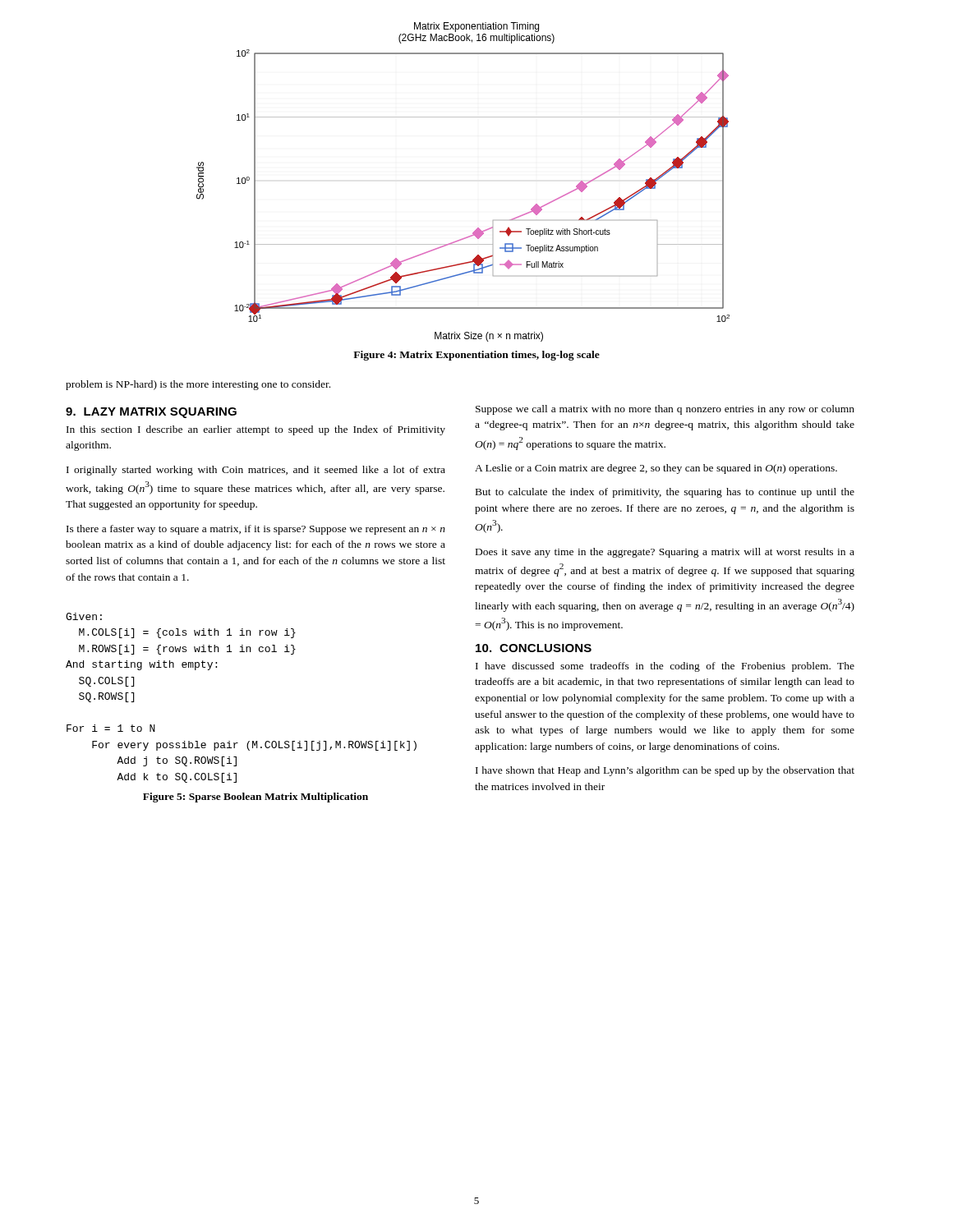Navigate to the passage starting "Is there a faster way to square a"
953x1232 pixels.
pos(255,552)
